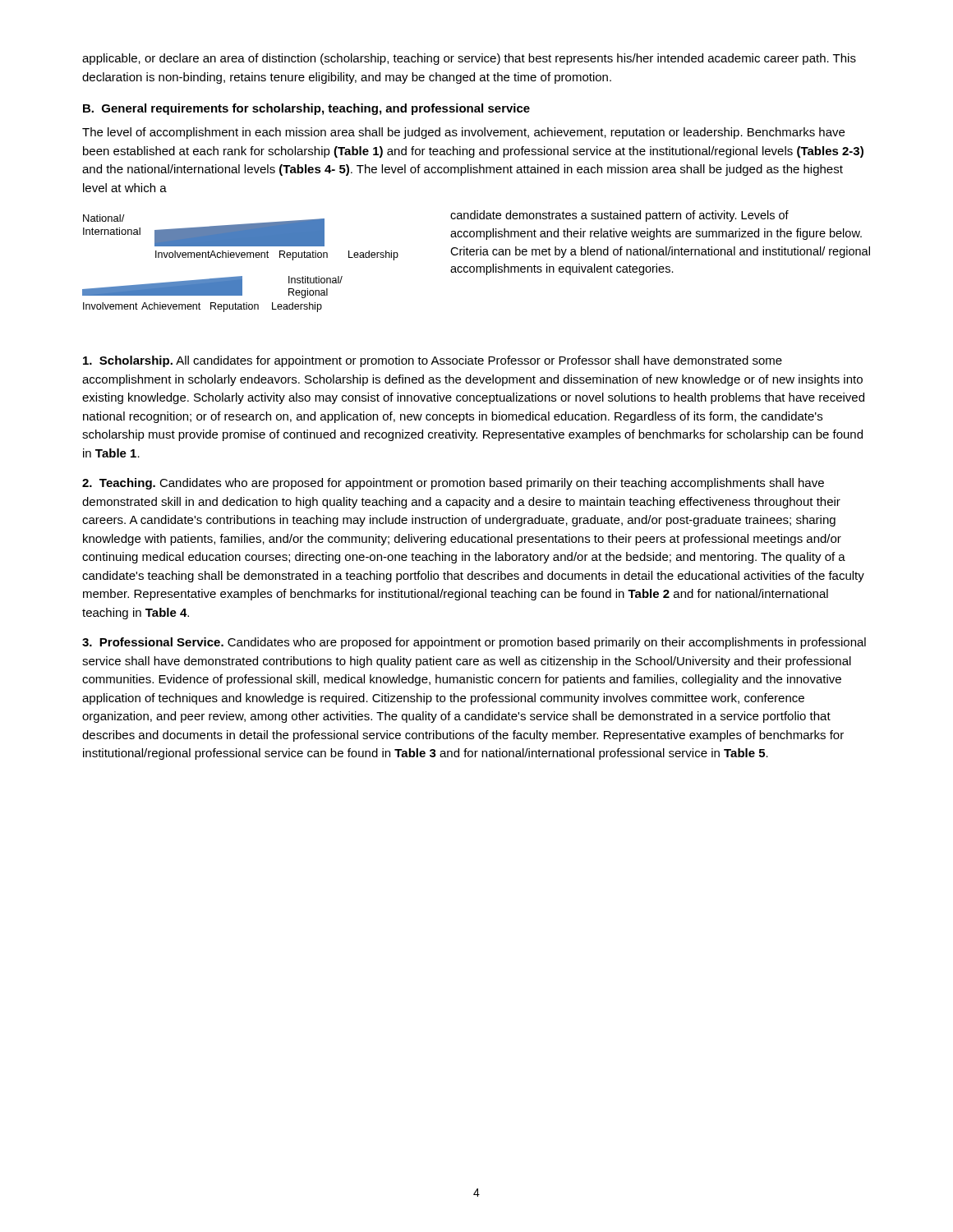Locate the text starting "3. Professional Service. Candidates"
Image resolution: width=953 pixels, height=1232 pixels.
(474, 697)
